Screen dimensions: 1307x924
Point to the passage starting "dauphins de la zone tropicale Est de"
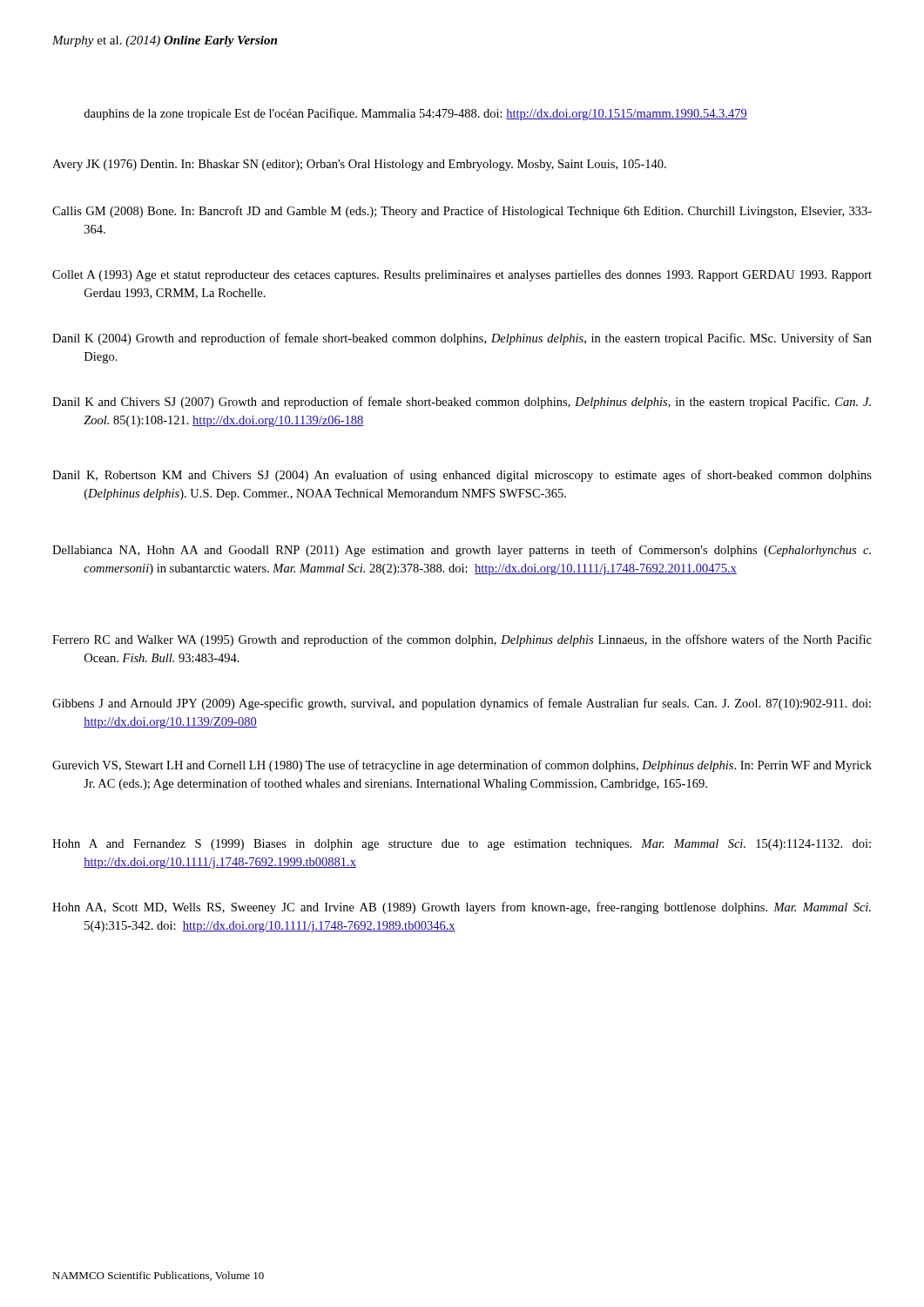(415, 113)
